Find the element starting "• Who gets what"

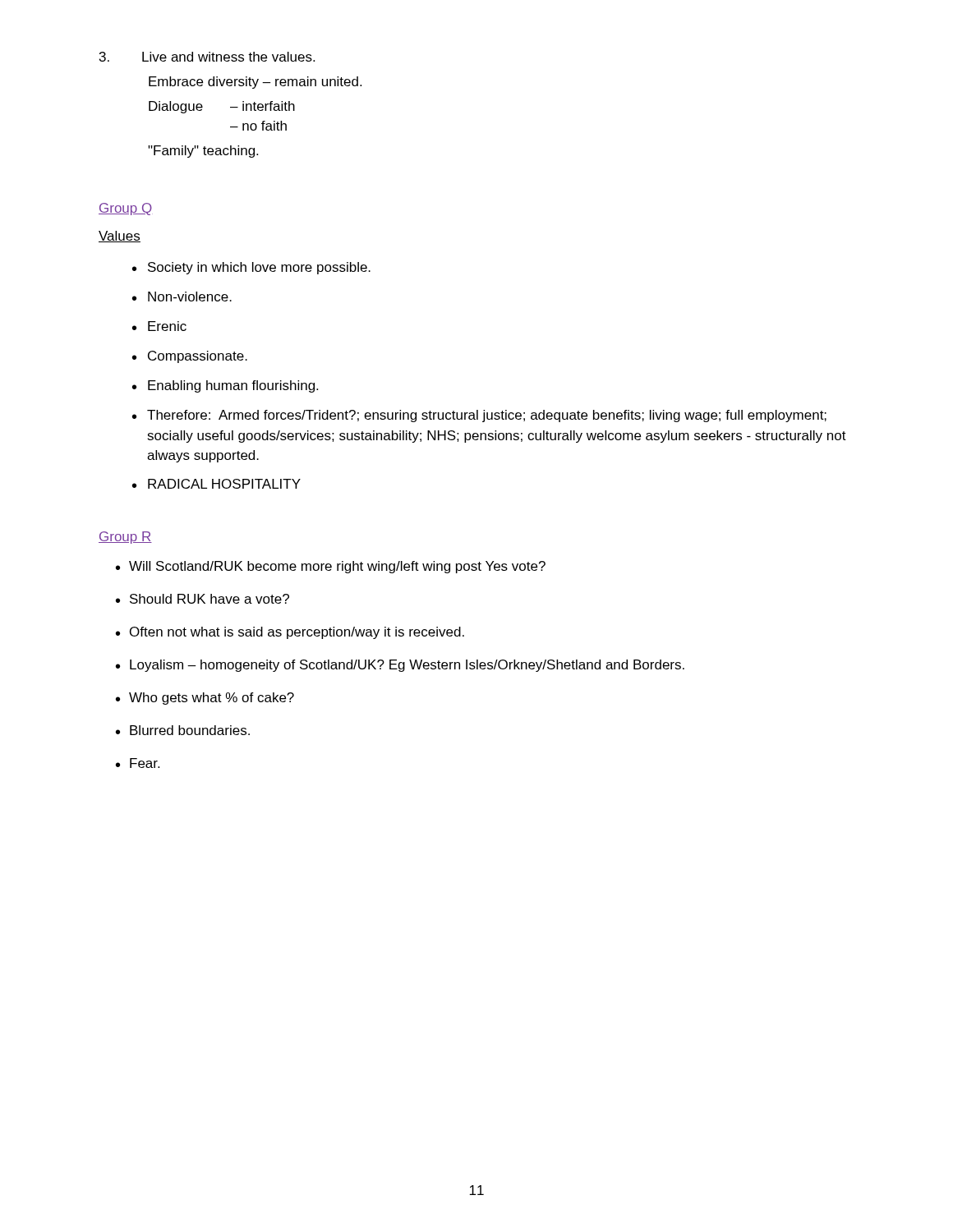pyautogui.click(x=205, y=699)
